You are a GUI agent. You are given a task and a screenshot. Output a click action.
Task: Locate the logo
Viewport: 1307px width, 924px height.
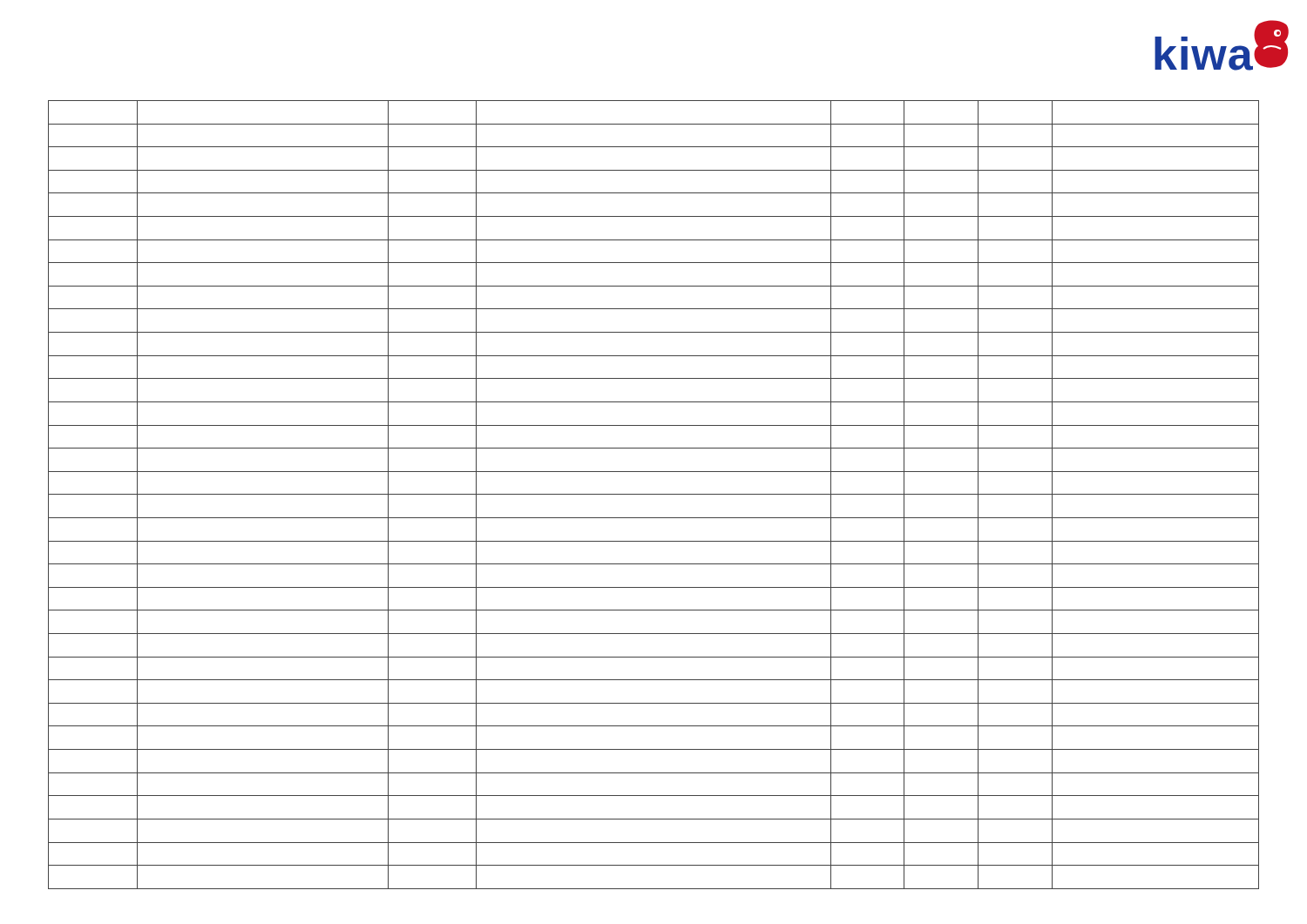1222,55
